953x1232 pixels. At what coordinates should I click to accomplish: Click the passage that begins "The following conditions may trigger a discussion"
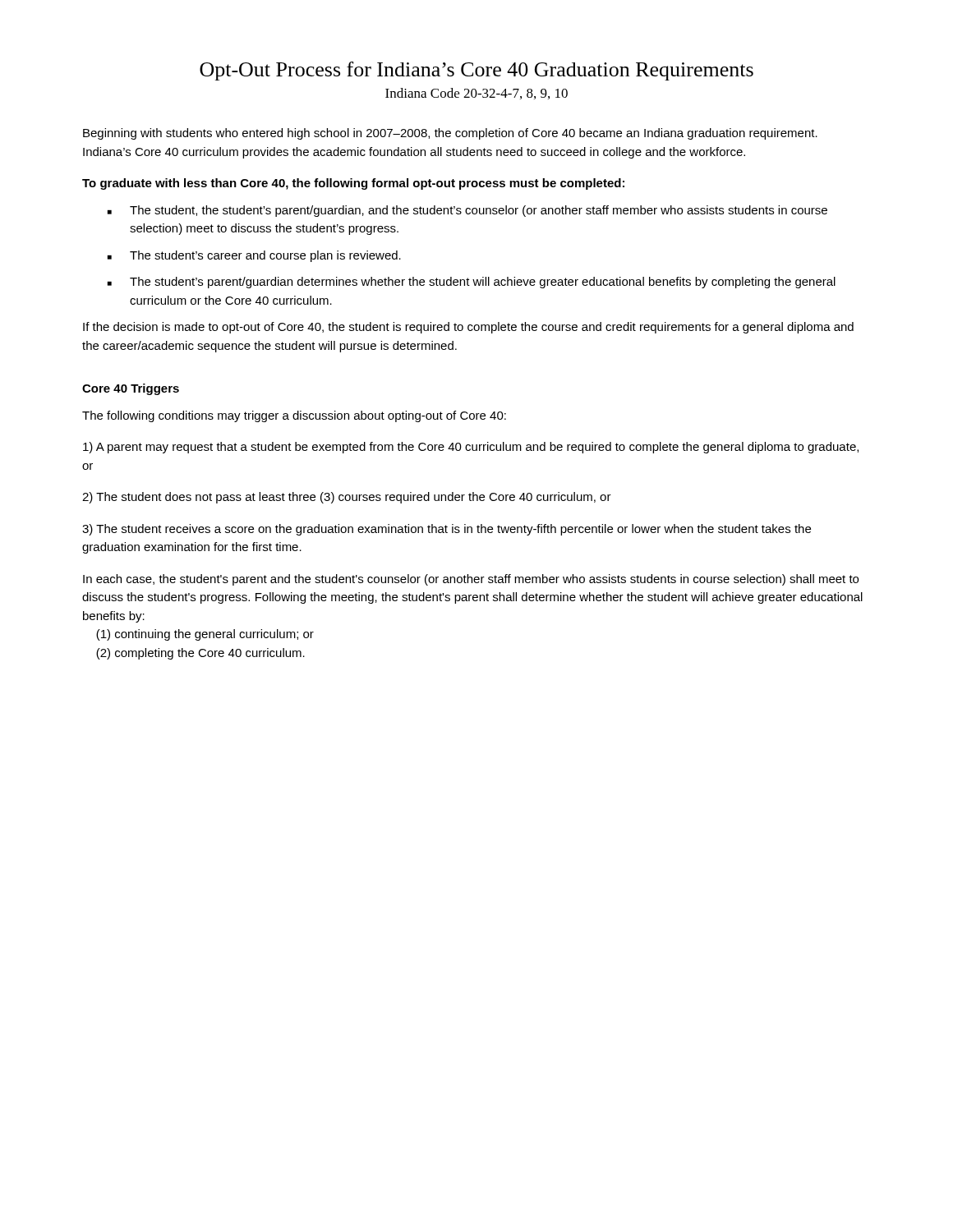click(295, 415)
